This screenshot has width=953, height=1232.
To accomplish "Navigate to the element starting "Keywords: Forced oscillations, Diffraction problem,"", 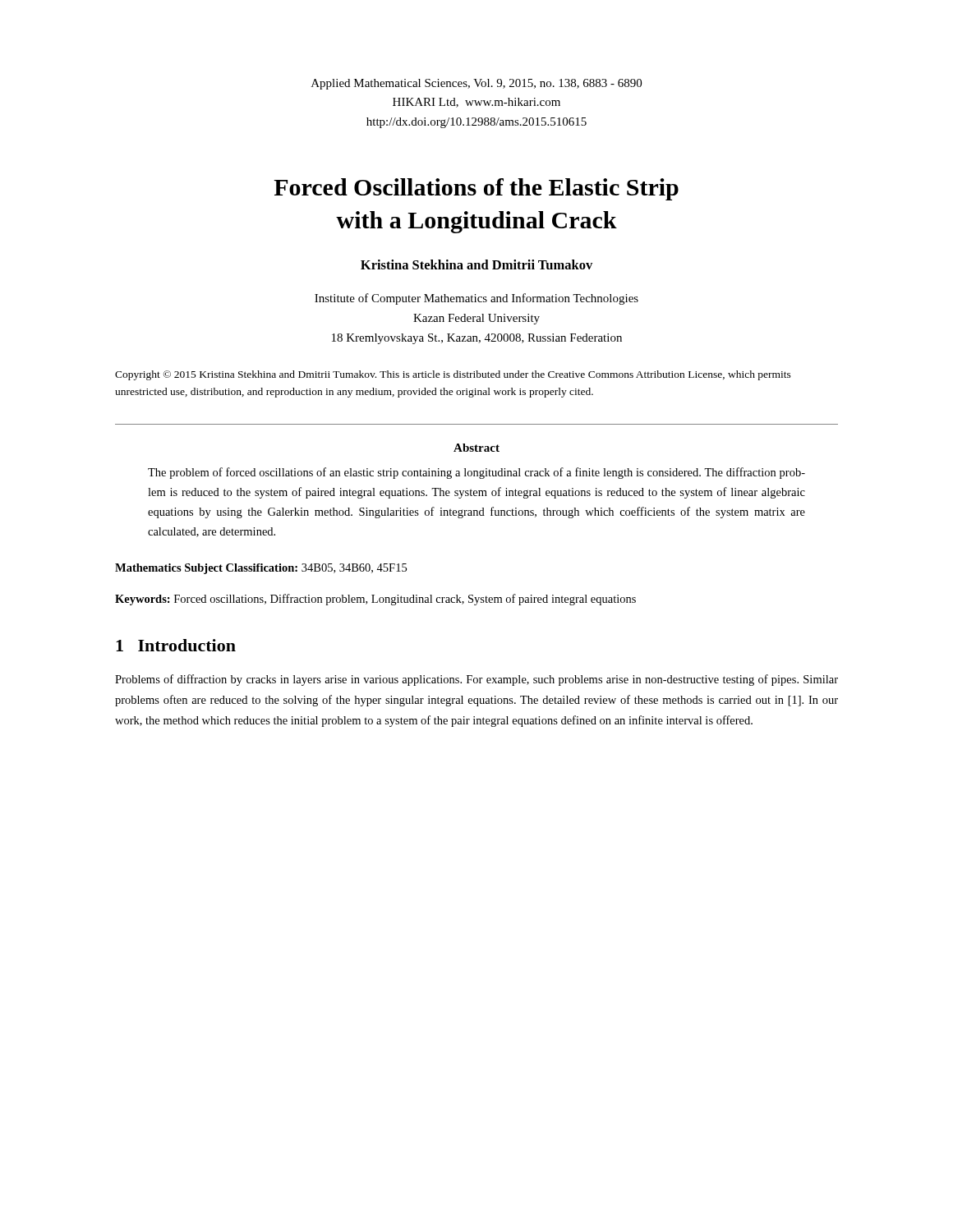I will 376,598.
